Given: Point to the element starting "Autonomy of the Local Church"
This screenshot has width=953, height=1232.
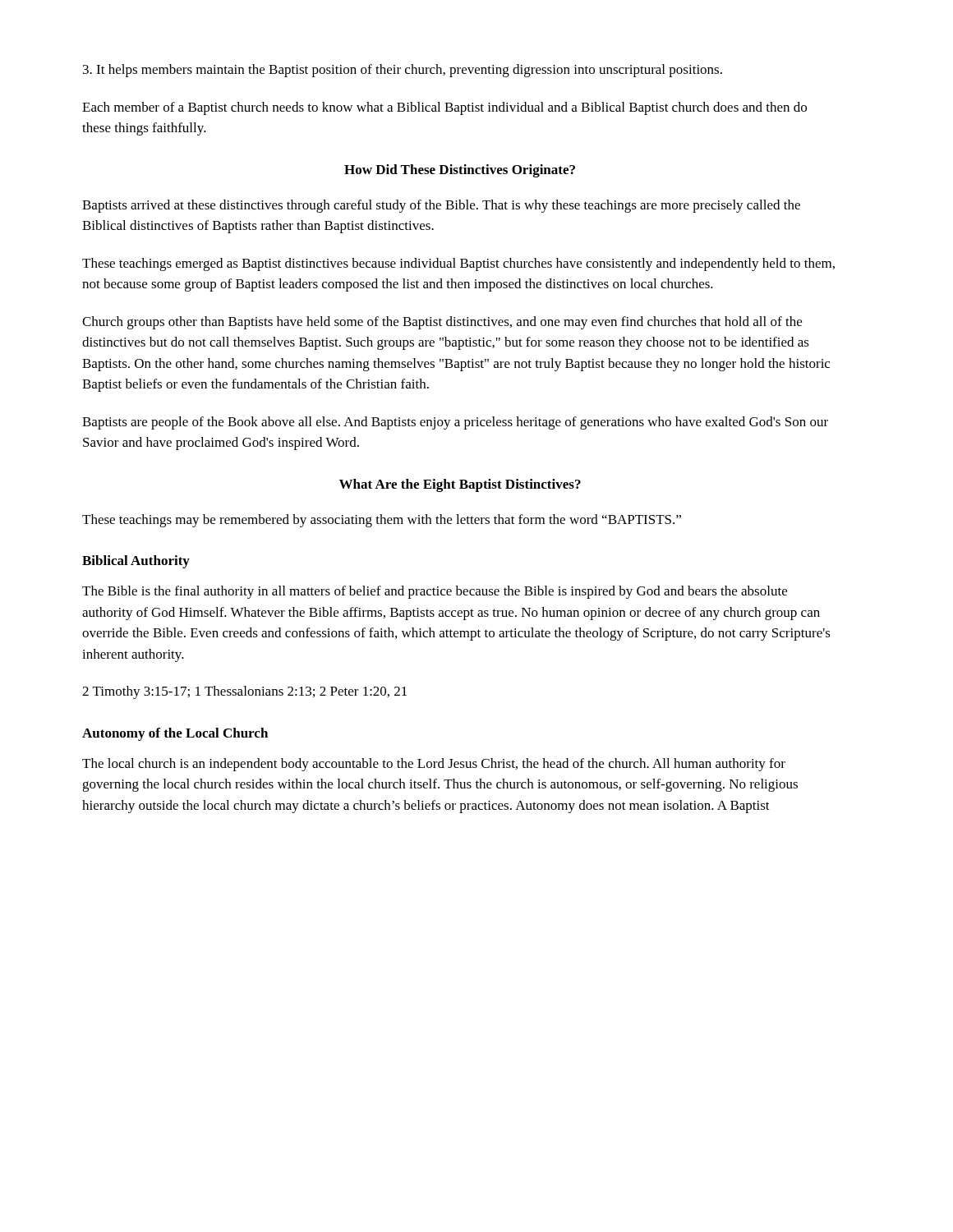Looking at the screenshot, I should click(175, 733).
